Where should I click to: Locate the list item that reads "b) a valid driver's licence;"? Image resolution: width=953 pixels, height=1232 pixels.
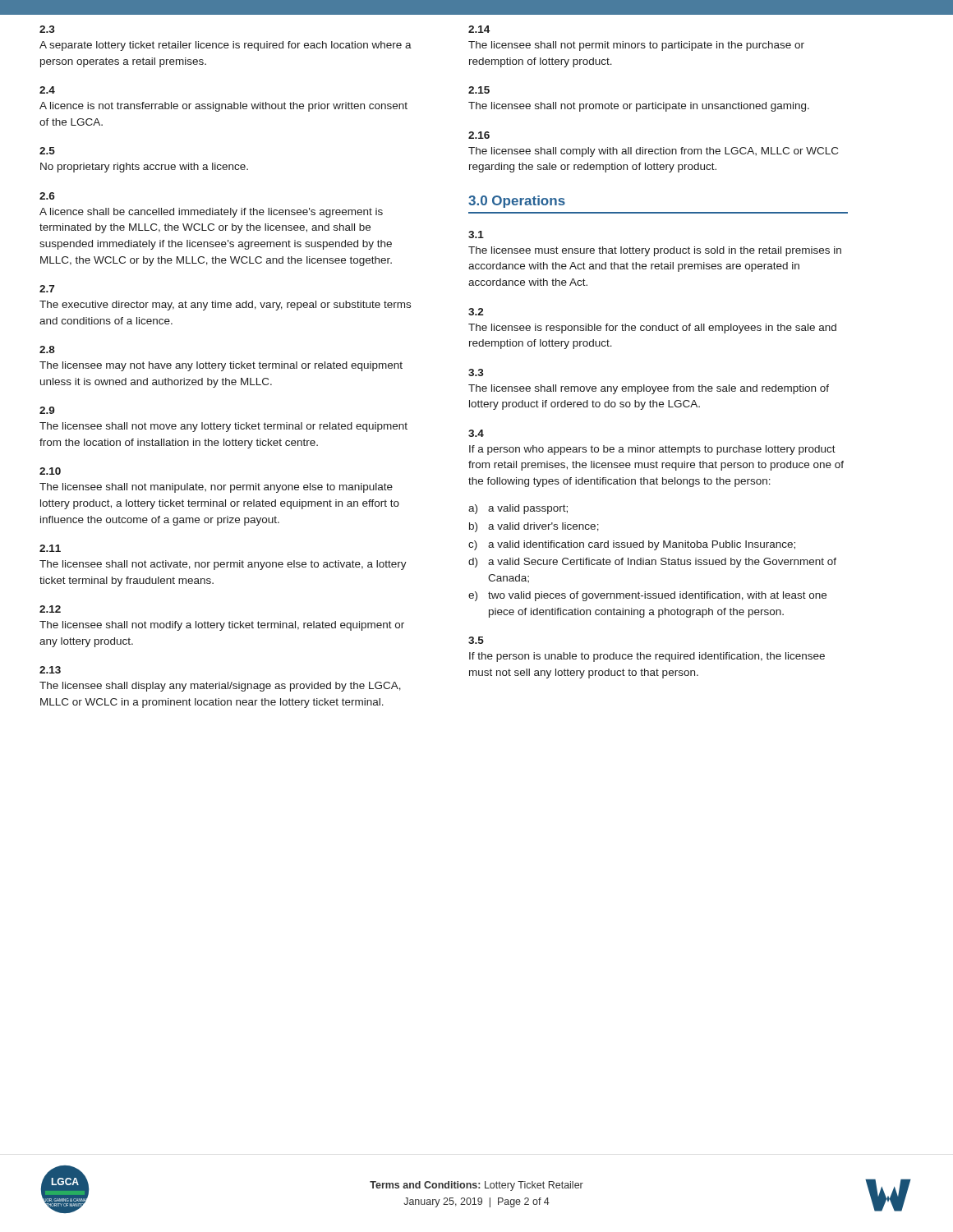(x=534, y=526)
